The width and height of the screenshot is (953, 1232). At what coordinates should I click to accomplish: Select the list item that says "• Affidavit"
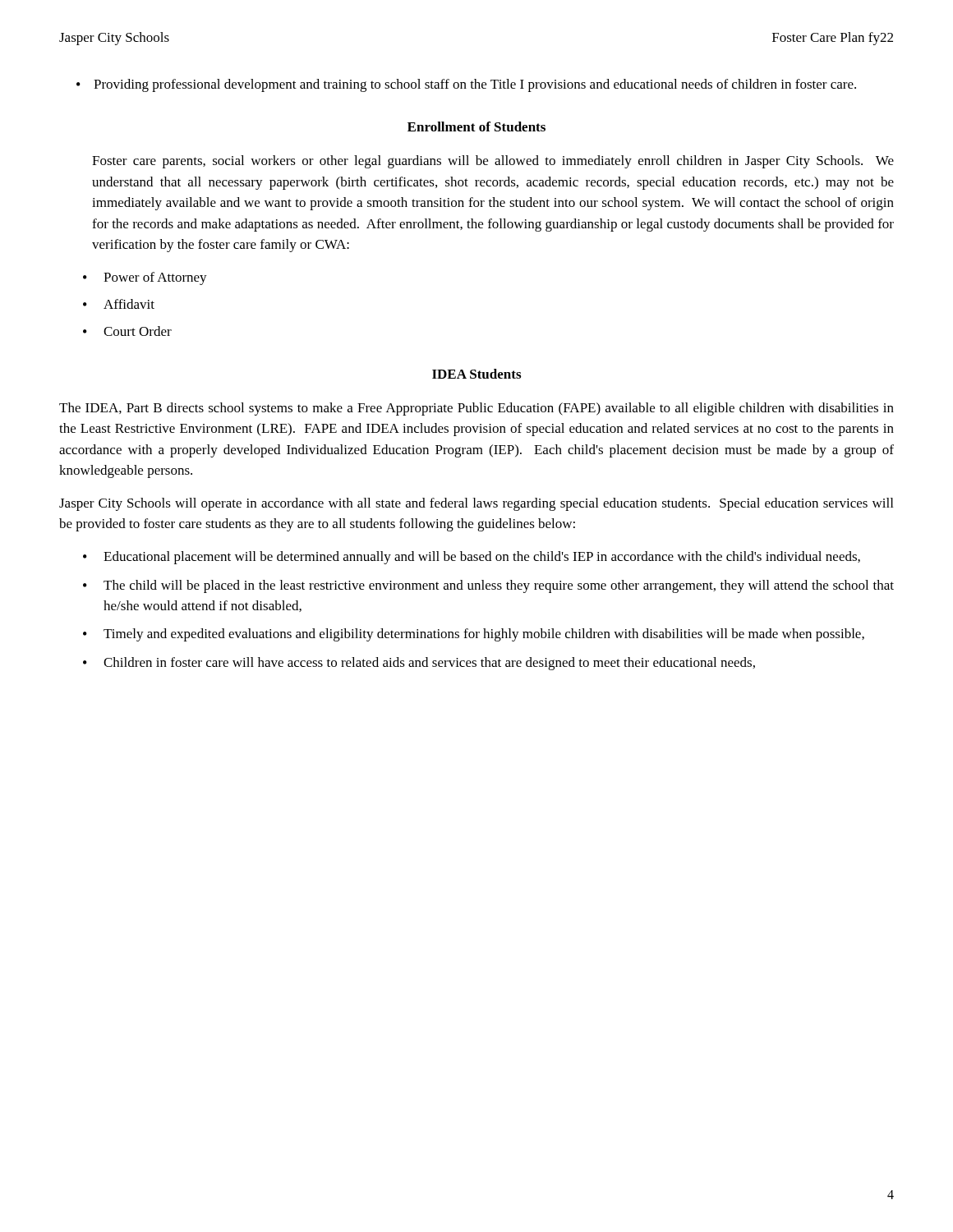119,304
